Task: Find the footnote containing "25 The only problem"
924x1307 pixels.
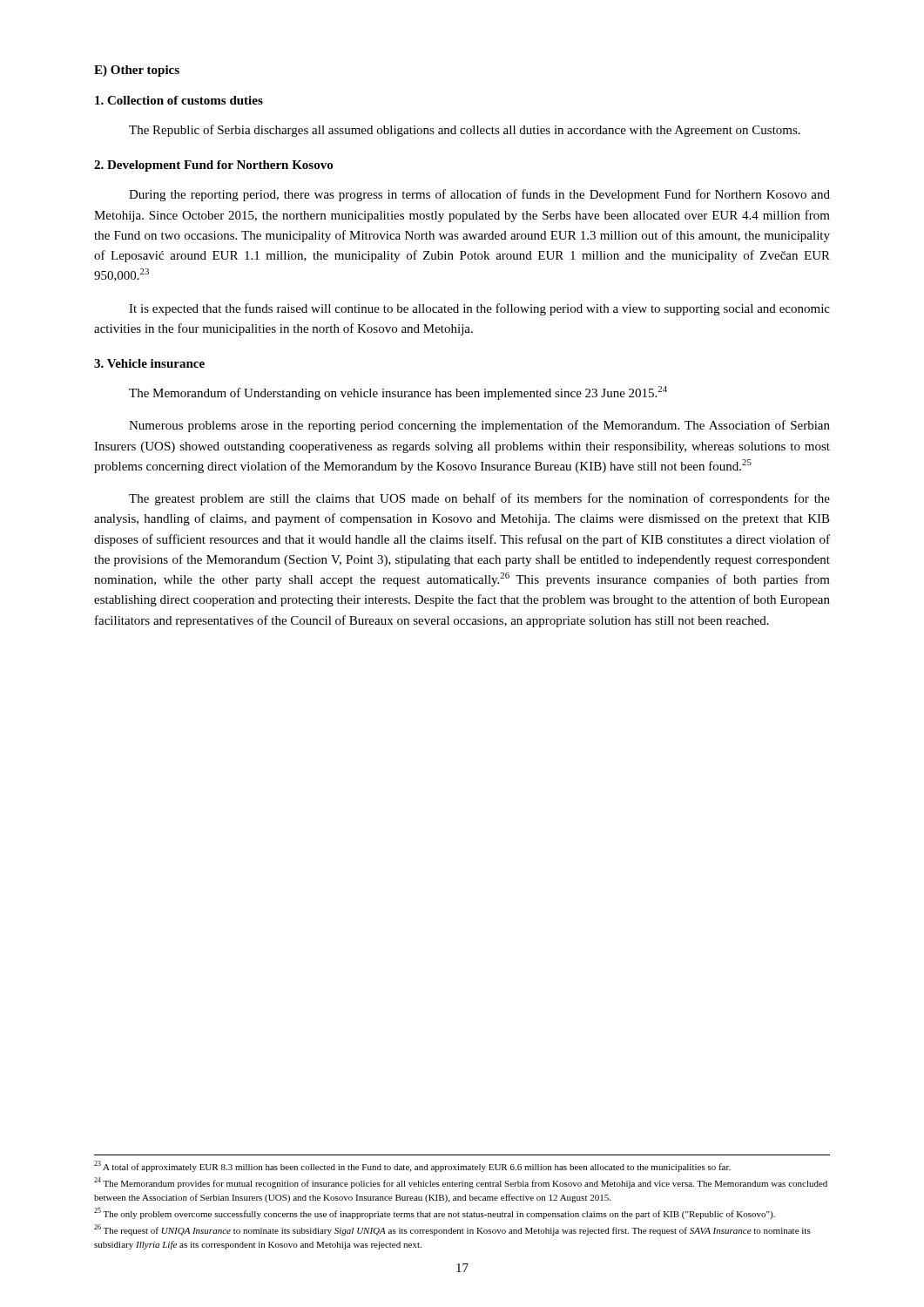Action: click(435, 1213)
